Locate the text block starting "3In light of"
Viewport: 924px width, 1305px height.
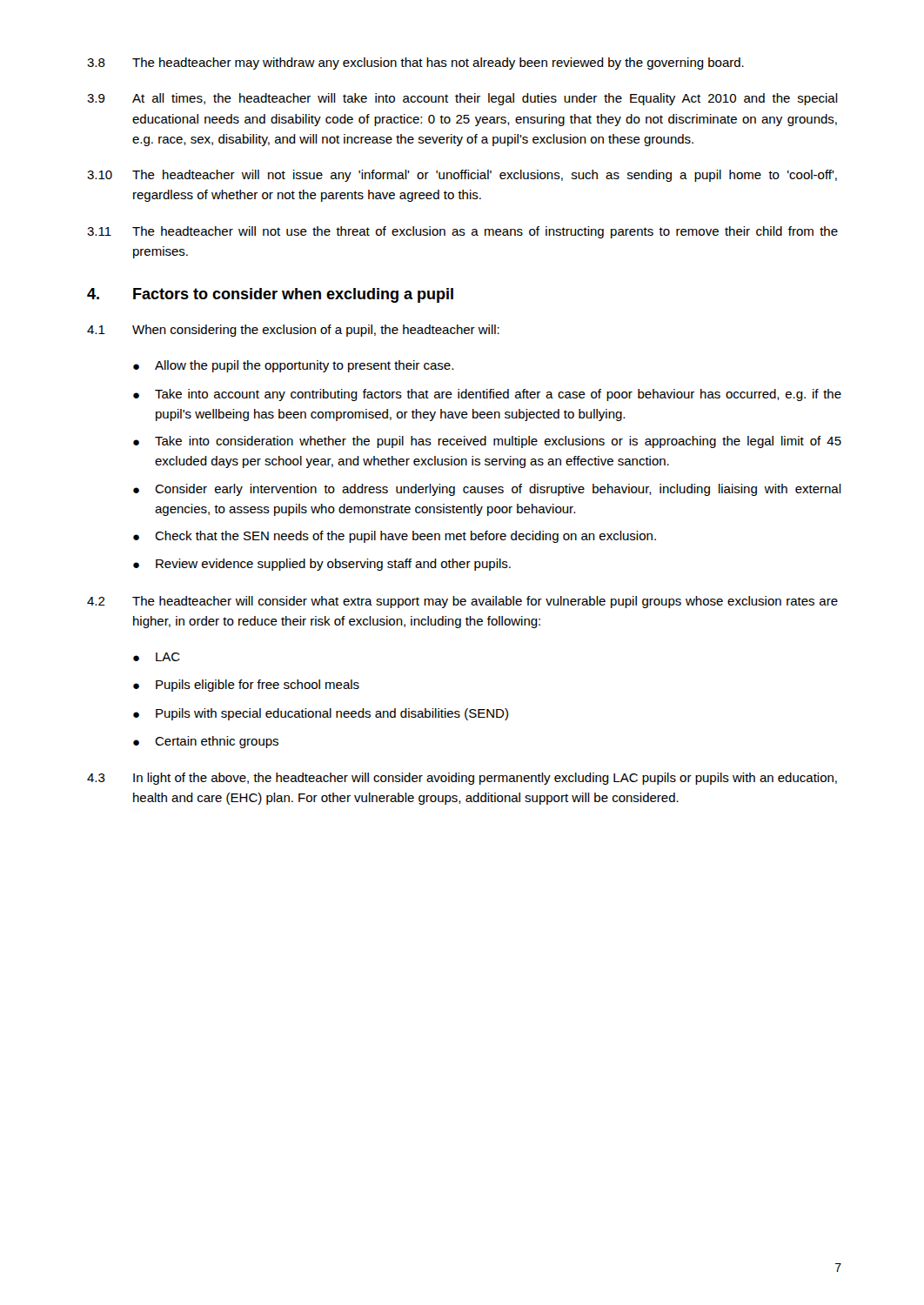click(462, 788)
